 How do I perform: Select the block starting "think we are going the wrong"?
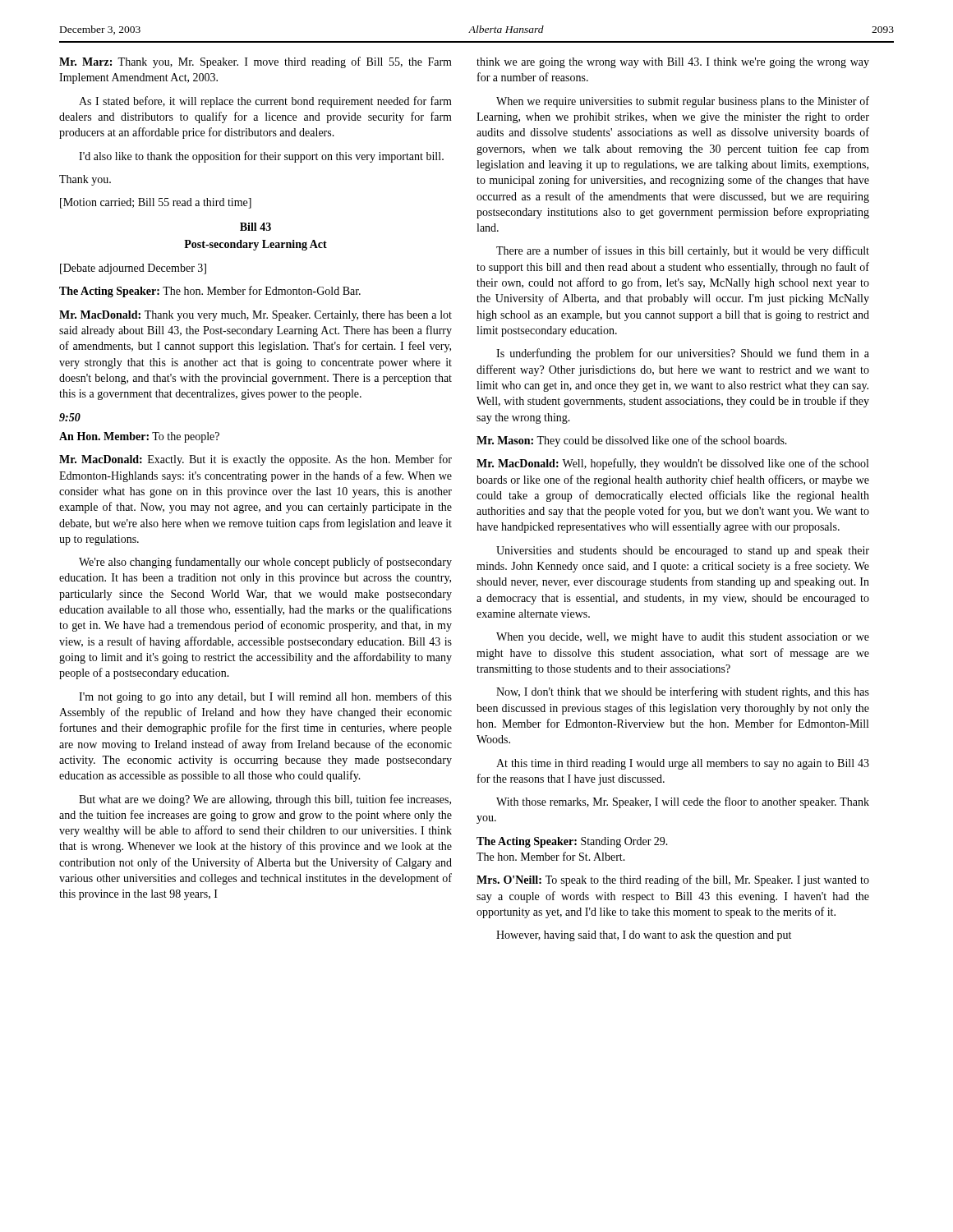point(673,240)
